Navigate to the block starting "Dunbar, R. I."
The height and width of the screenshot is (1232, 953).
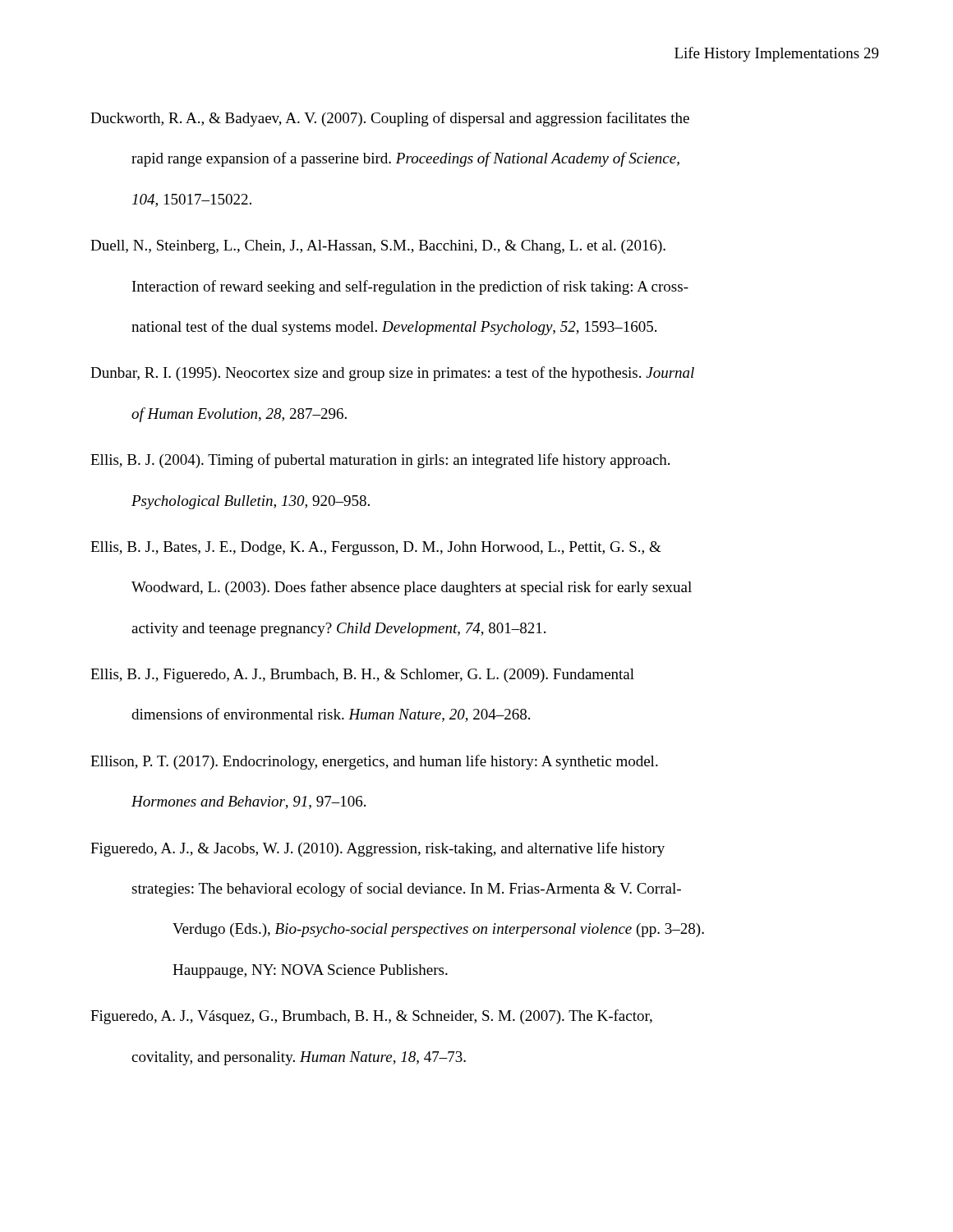392,374
